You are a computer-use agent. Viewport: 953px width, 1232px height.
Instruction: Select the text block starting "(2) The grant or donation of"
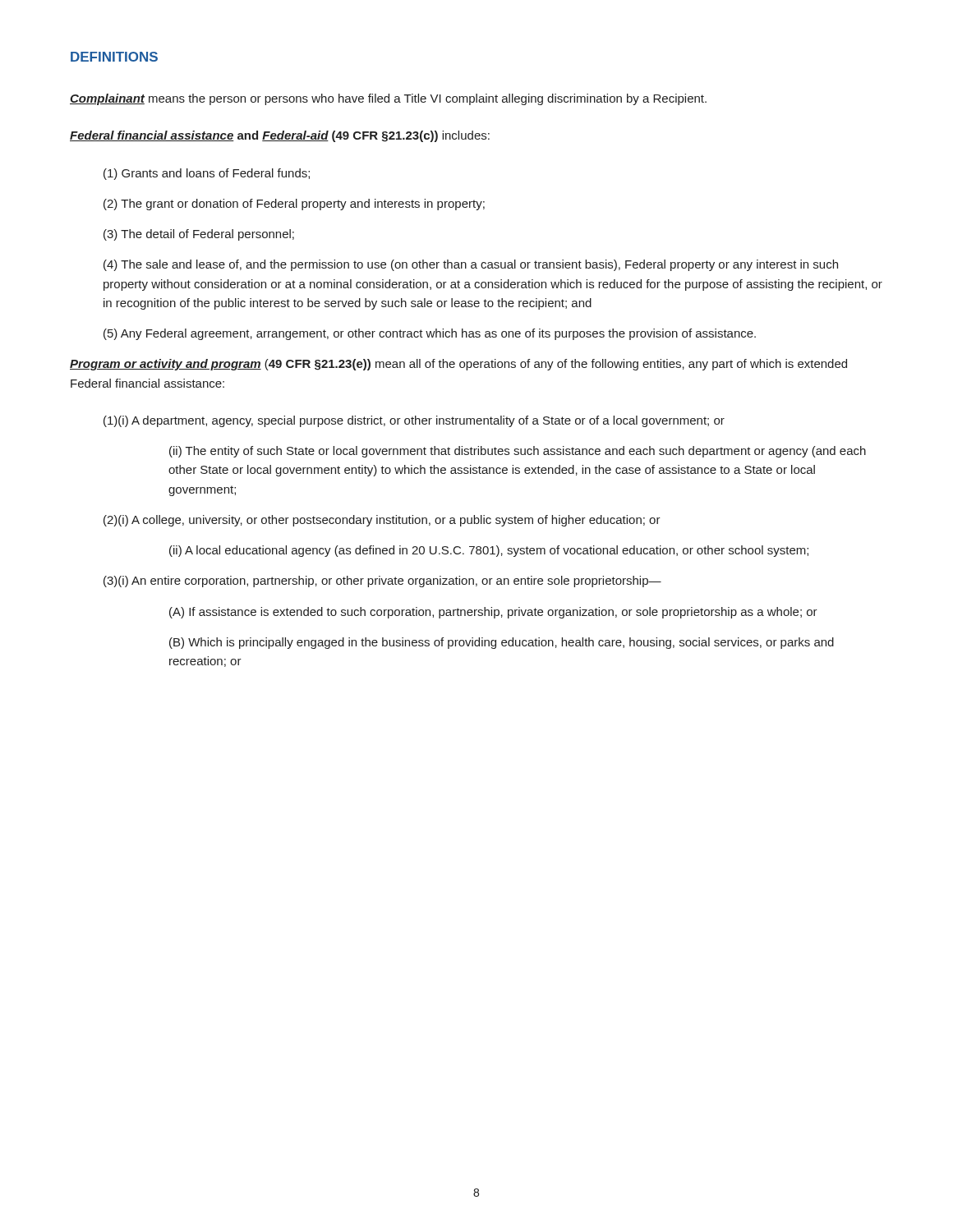(294, 203)
